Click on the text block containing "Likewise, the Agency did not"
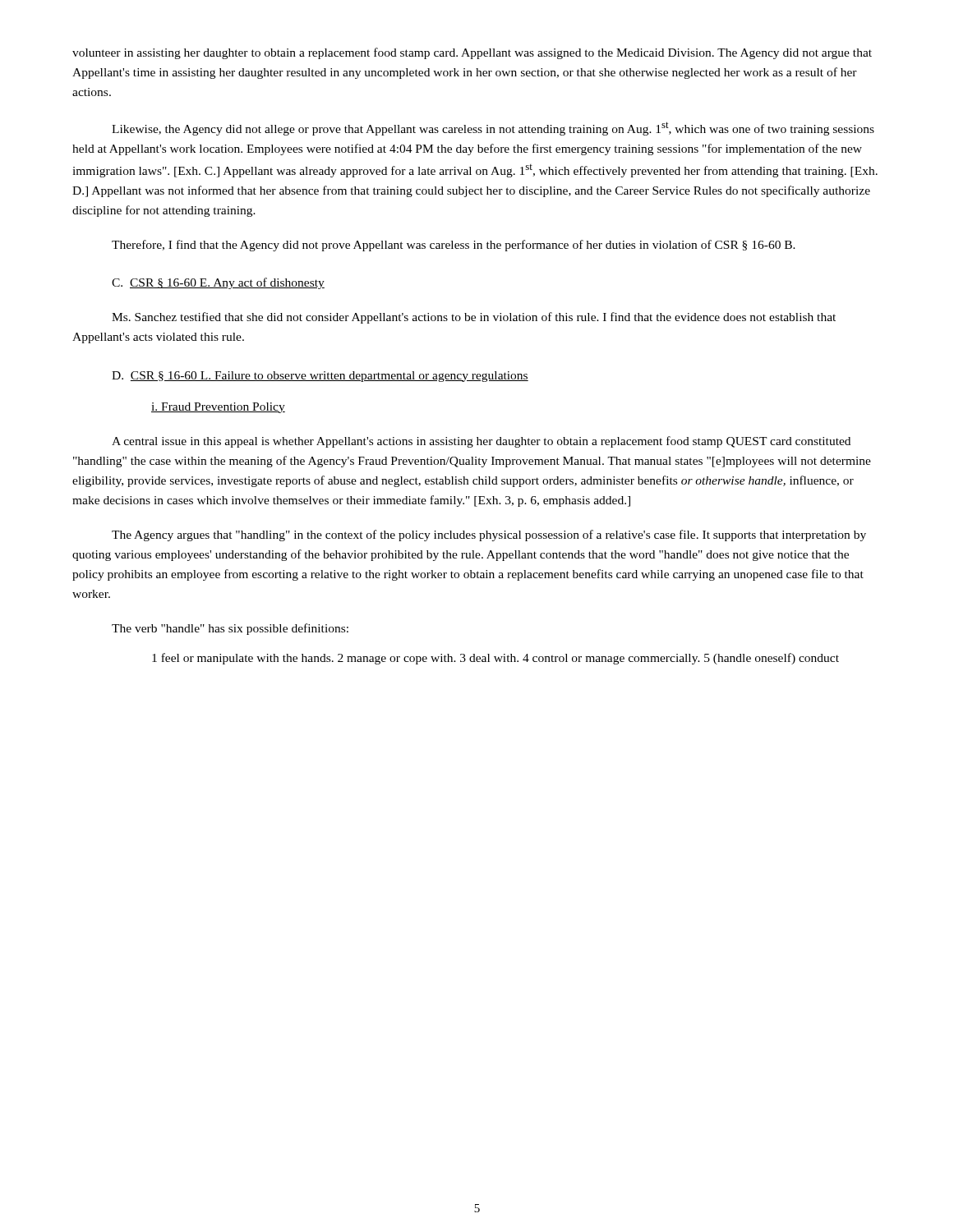 click(477, 169)
